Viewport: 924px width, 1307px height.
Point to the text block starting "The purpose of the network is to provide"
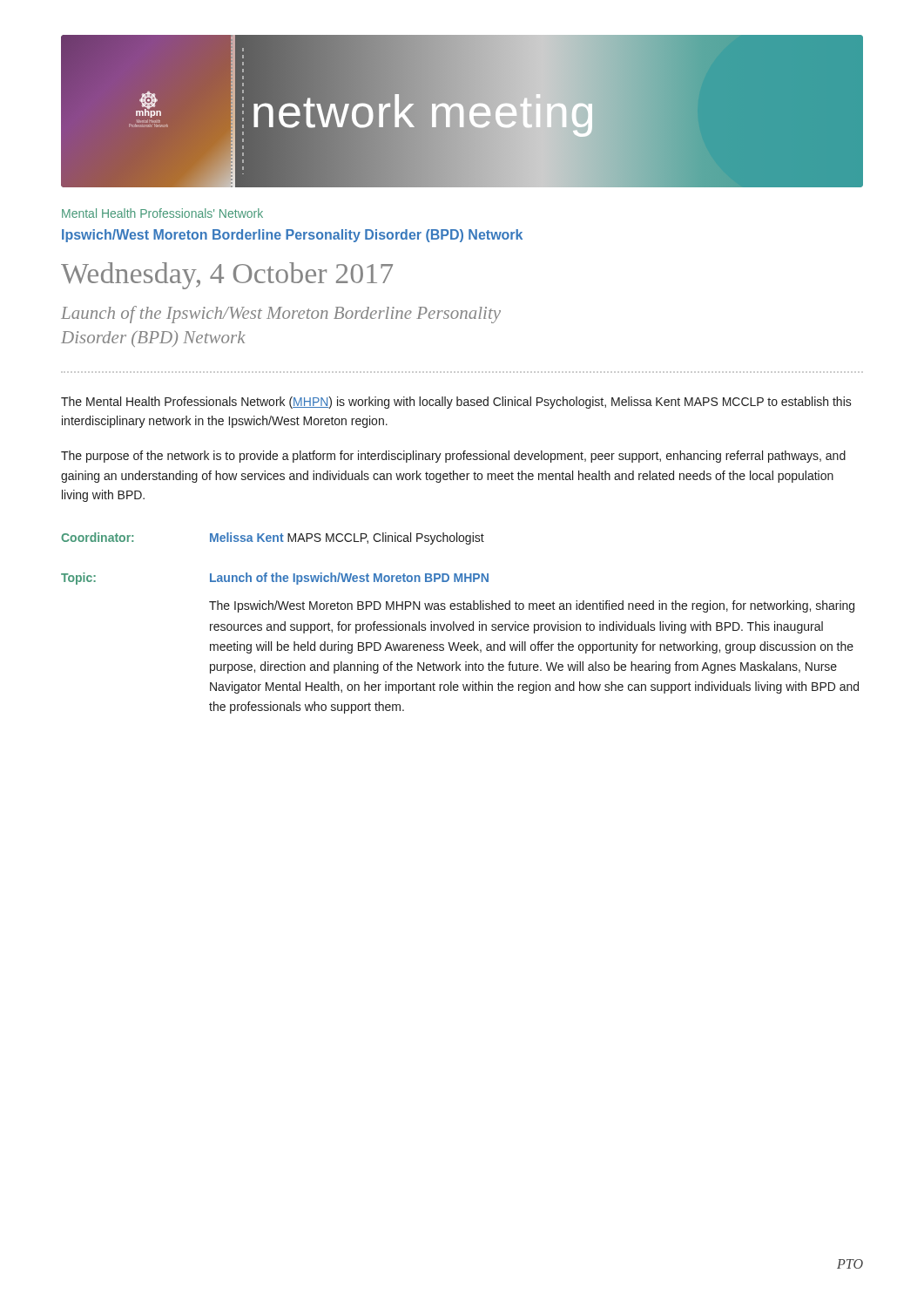pyautogui.click(x=453, y=476)
